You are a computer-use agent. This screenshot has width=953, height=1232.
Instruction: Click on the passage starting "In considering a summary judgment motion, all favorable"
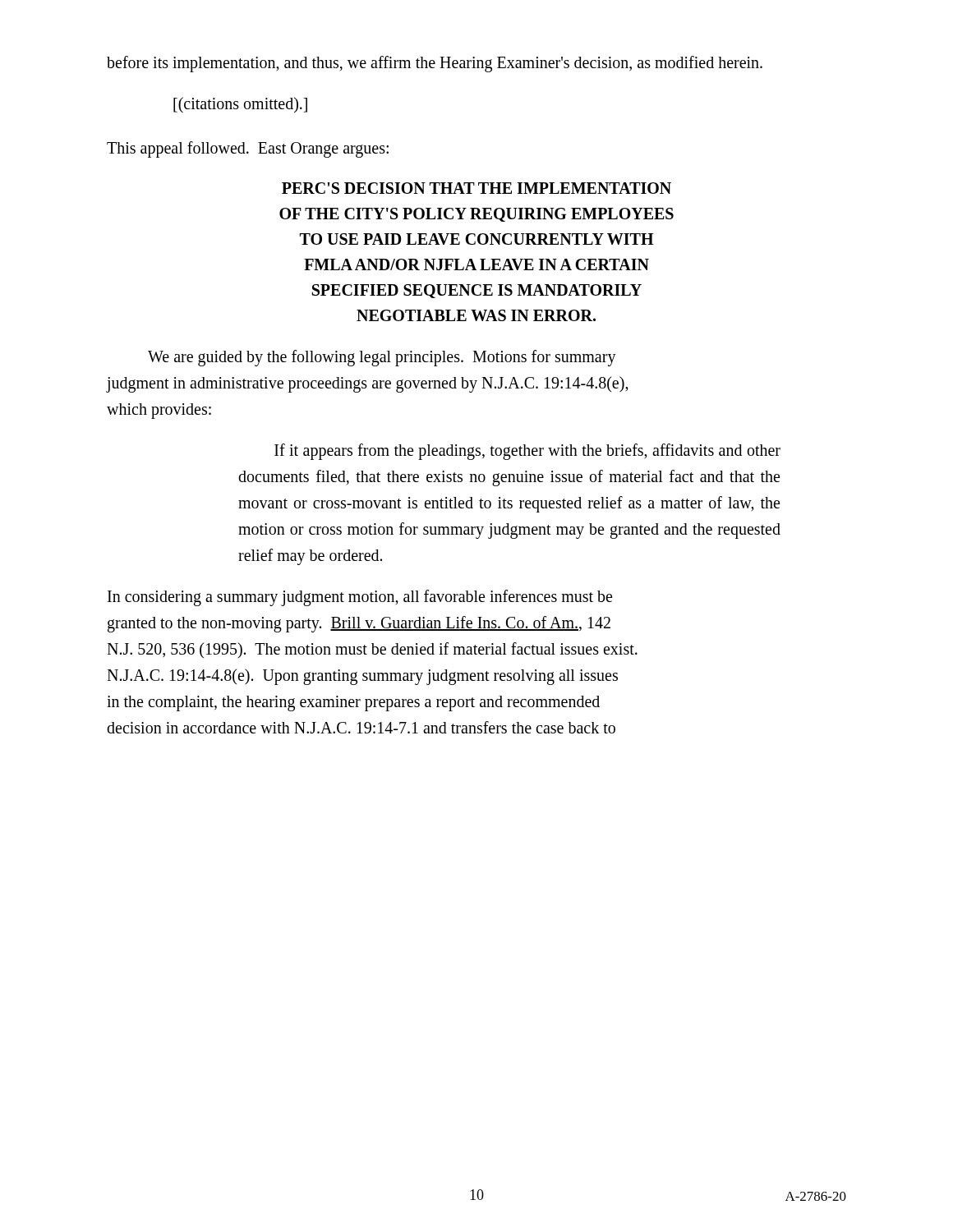[360, 596]
